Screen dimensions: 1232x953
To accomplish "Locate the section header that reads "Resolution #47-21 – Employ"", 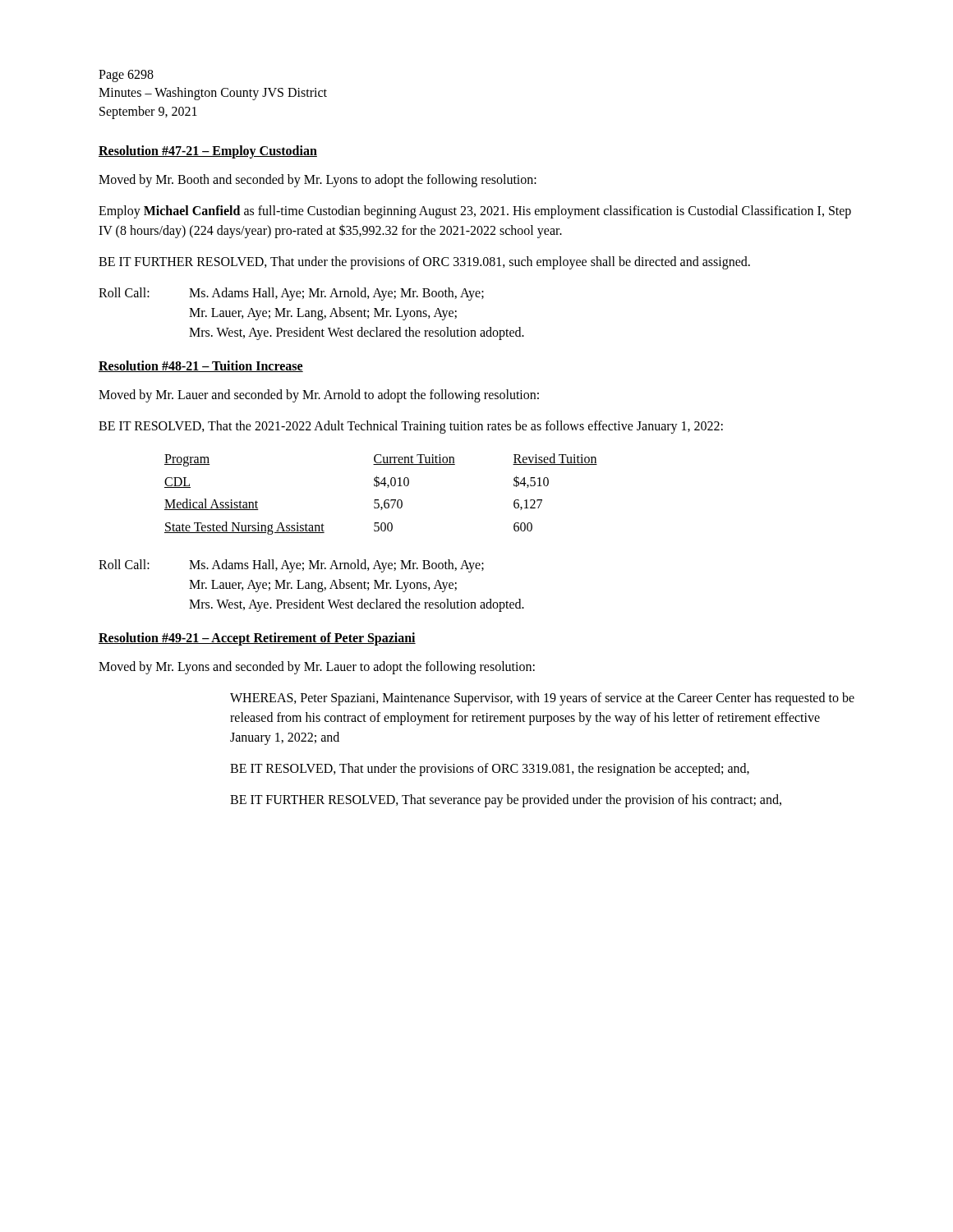I will [x=208, y=151].
